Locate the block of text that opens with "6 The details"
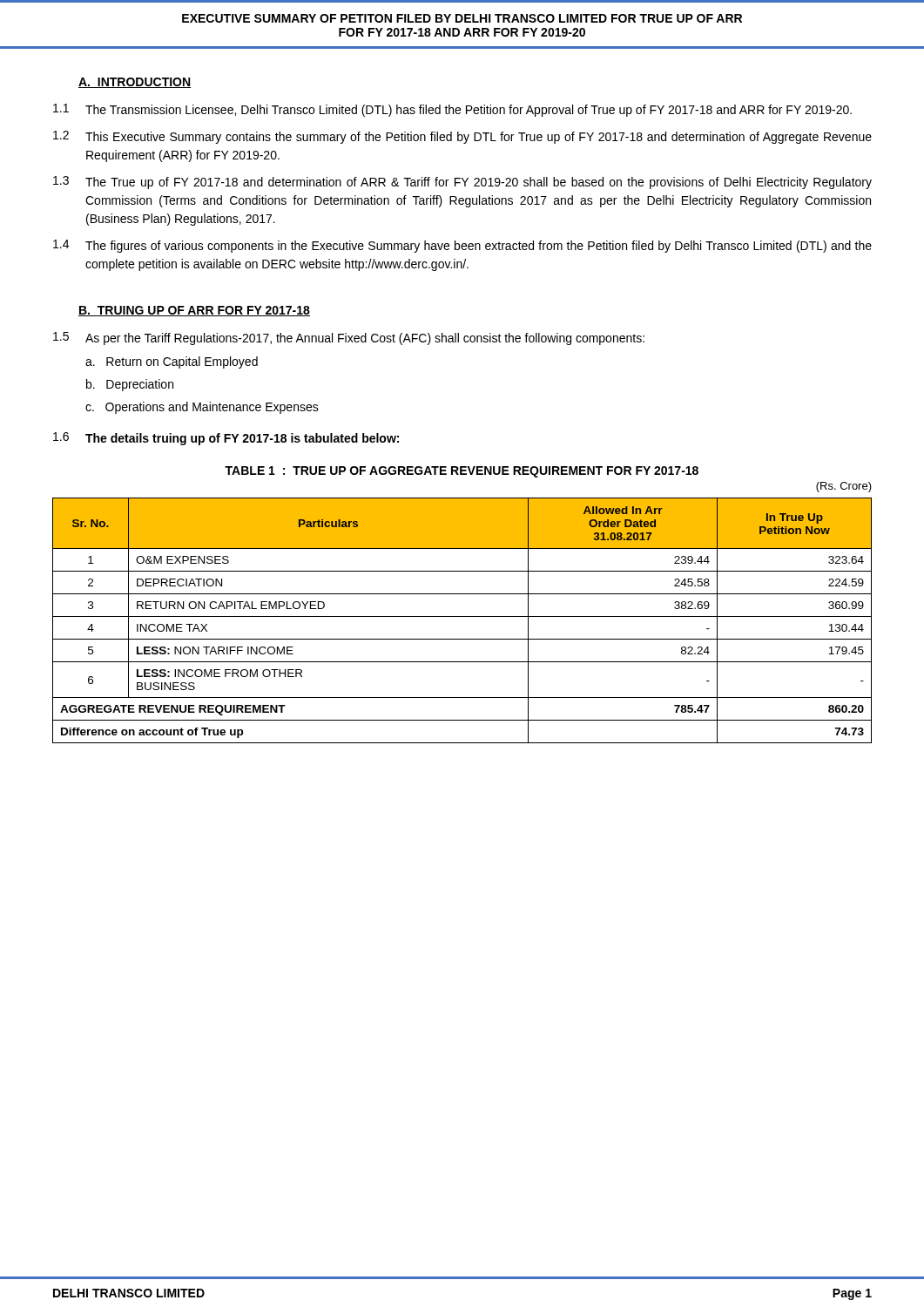Image resolution: width=924 pixels, height=1307 pixels. [x=226, y=439]
